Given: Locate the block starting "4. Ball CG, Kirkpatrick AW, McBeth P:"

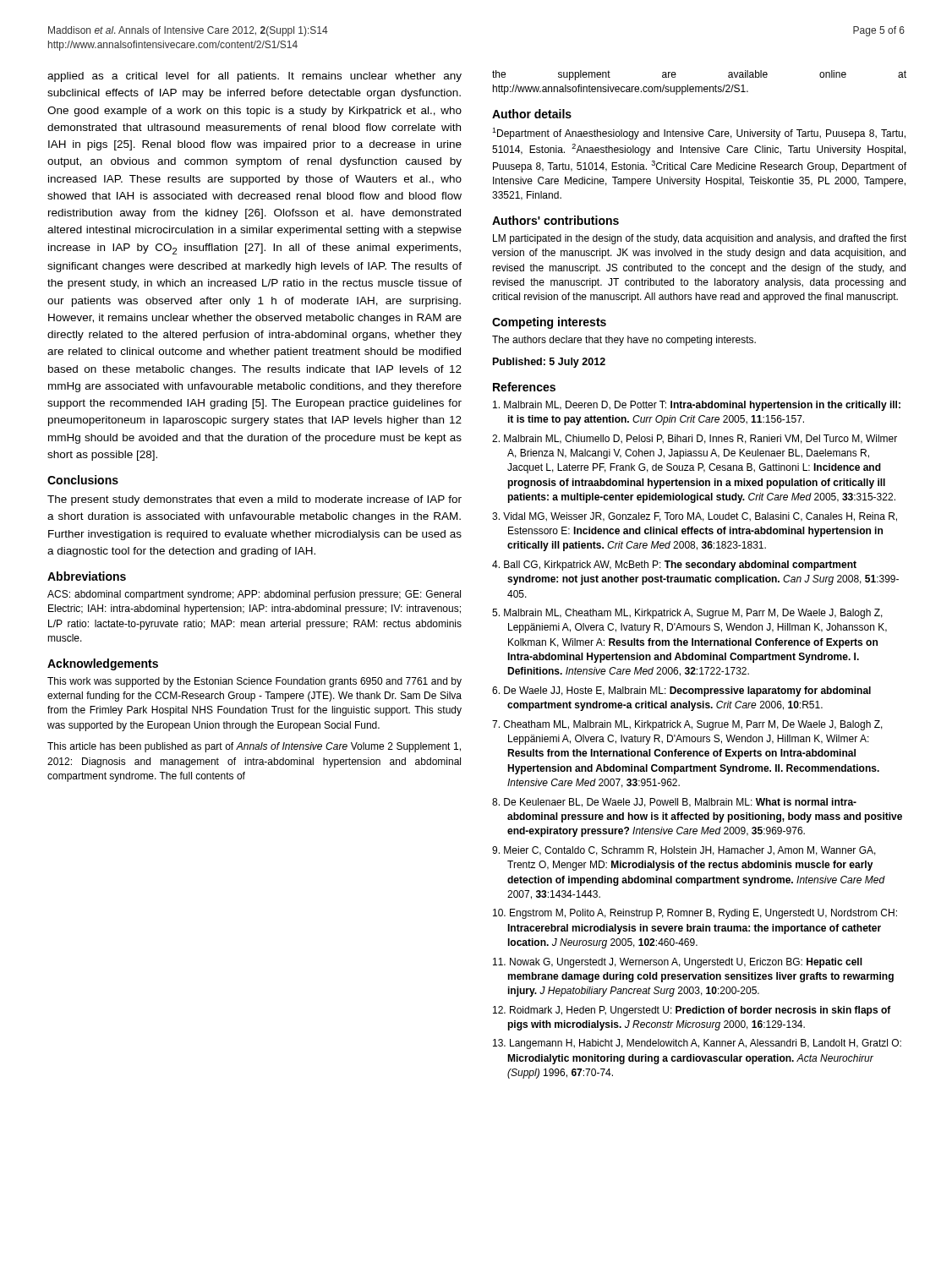Looking at the screenshot, I should coord(696,579).
